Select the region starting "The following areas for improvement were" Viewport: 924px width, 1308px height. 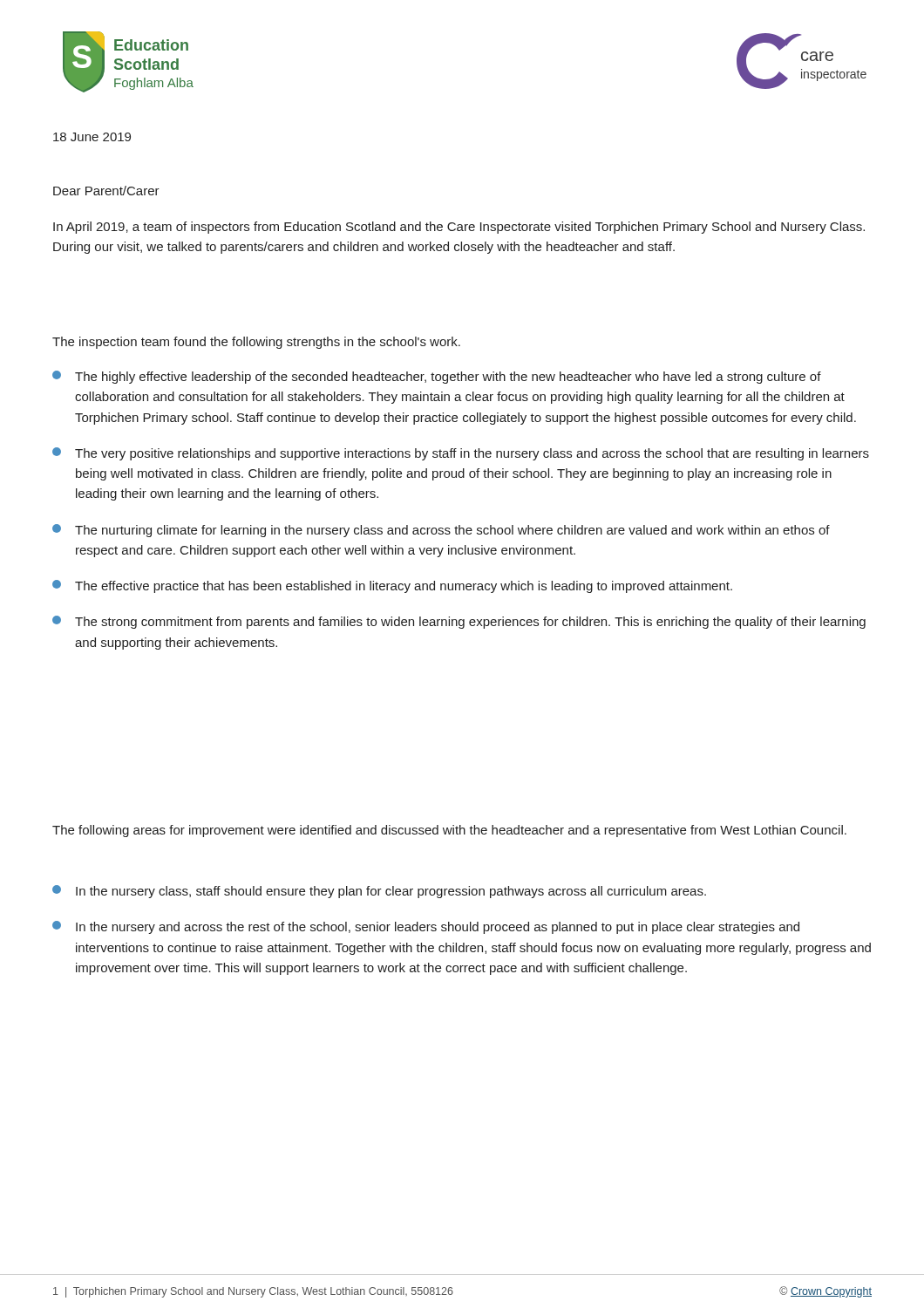coord(450,830)
